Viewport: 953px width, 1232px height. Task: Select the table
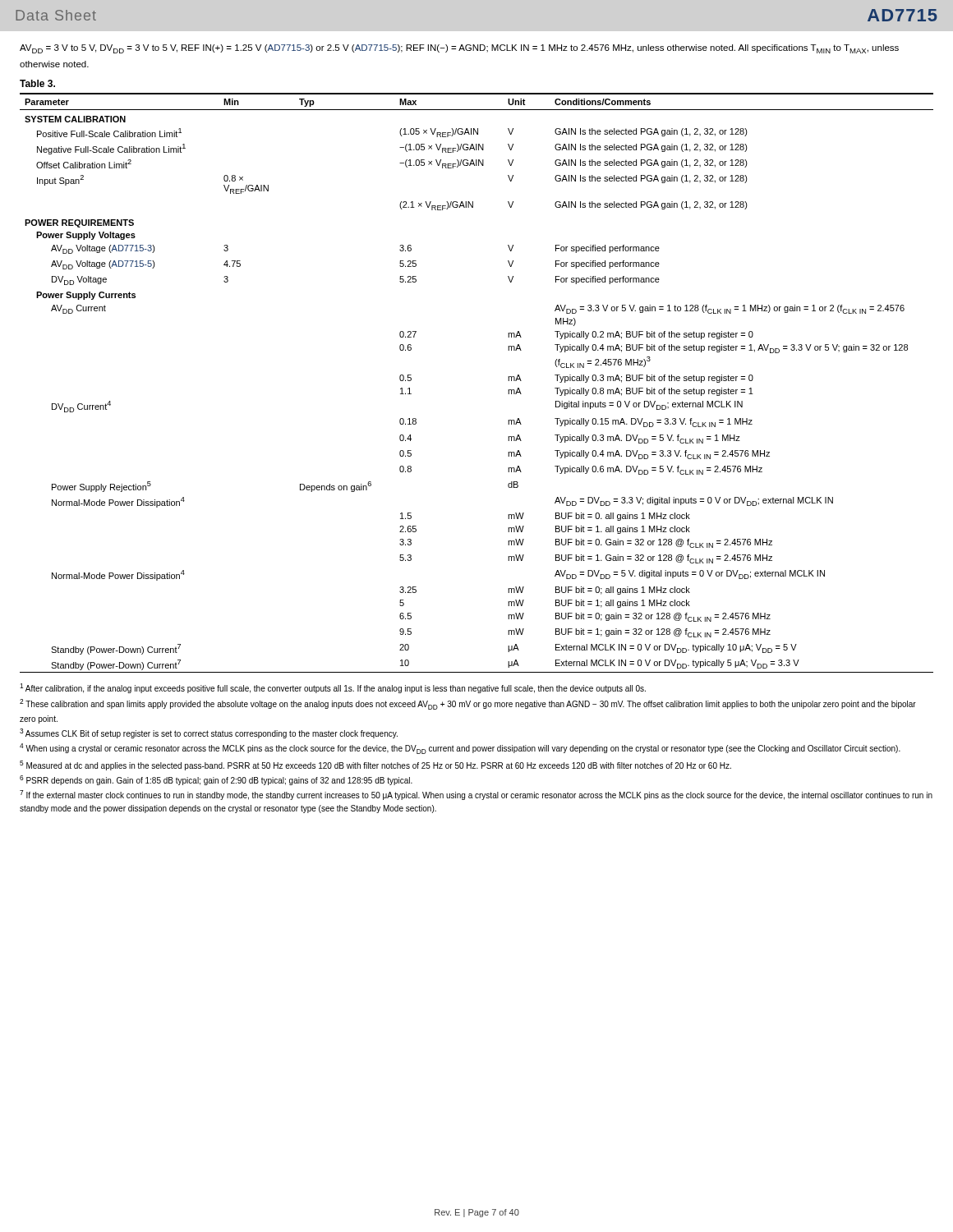click(476, 383)
